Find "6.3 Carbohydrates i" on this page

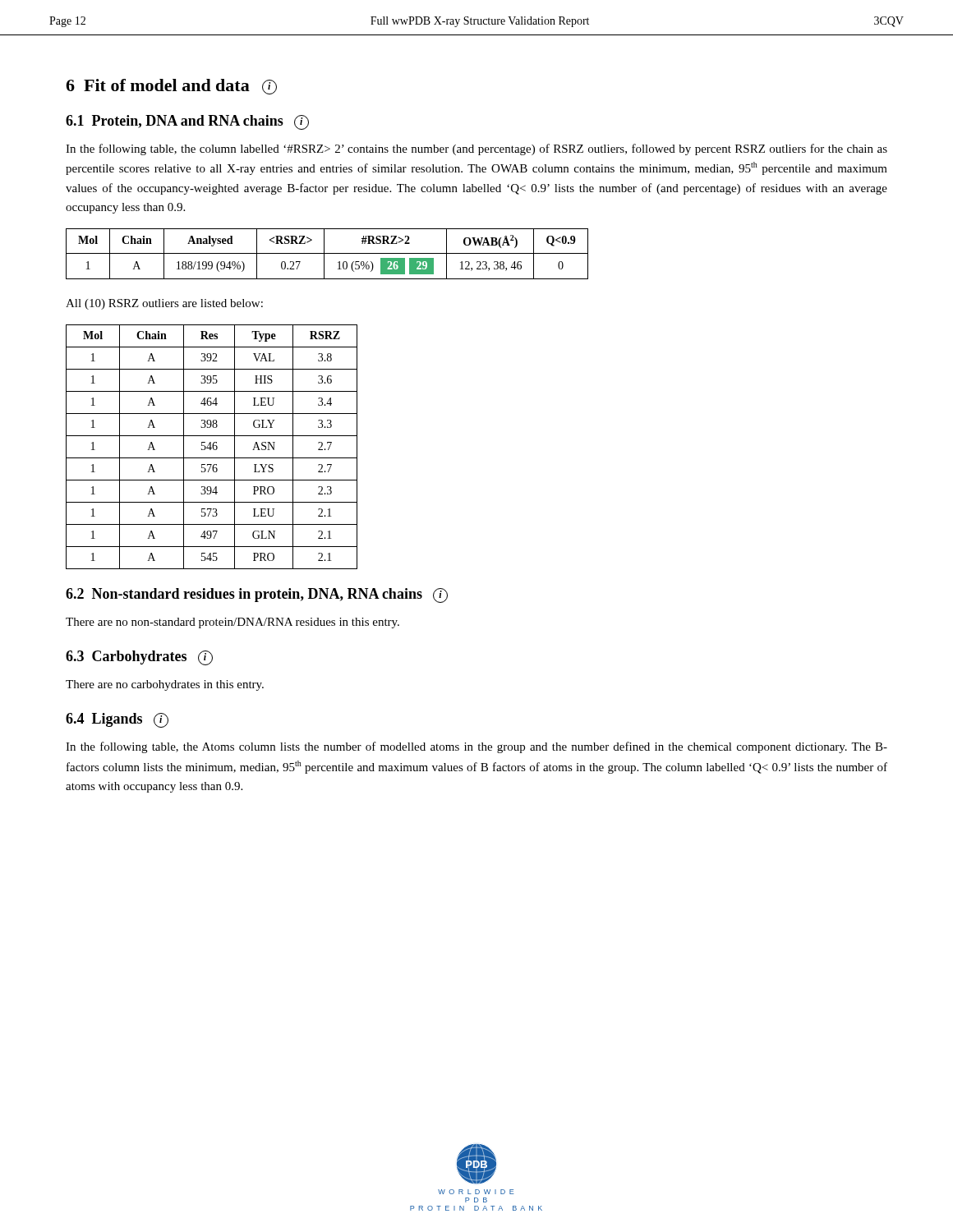pyautogui.click(x=139, y=658)
